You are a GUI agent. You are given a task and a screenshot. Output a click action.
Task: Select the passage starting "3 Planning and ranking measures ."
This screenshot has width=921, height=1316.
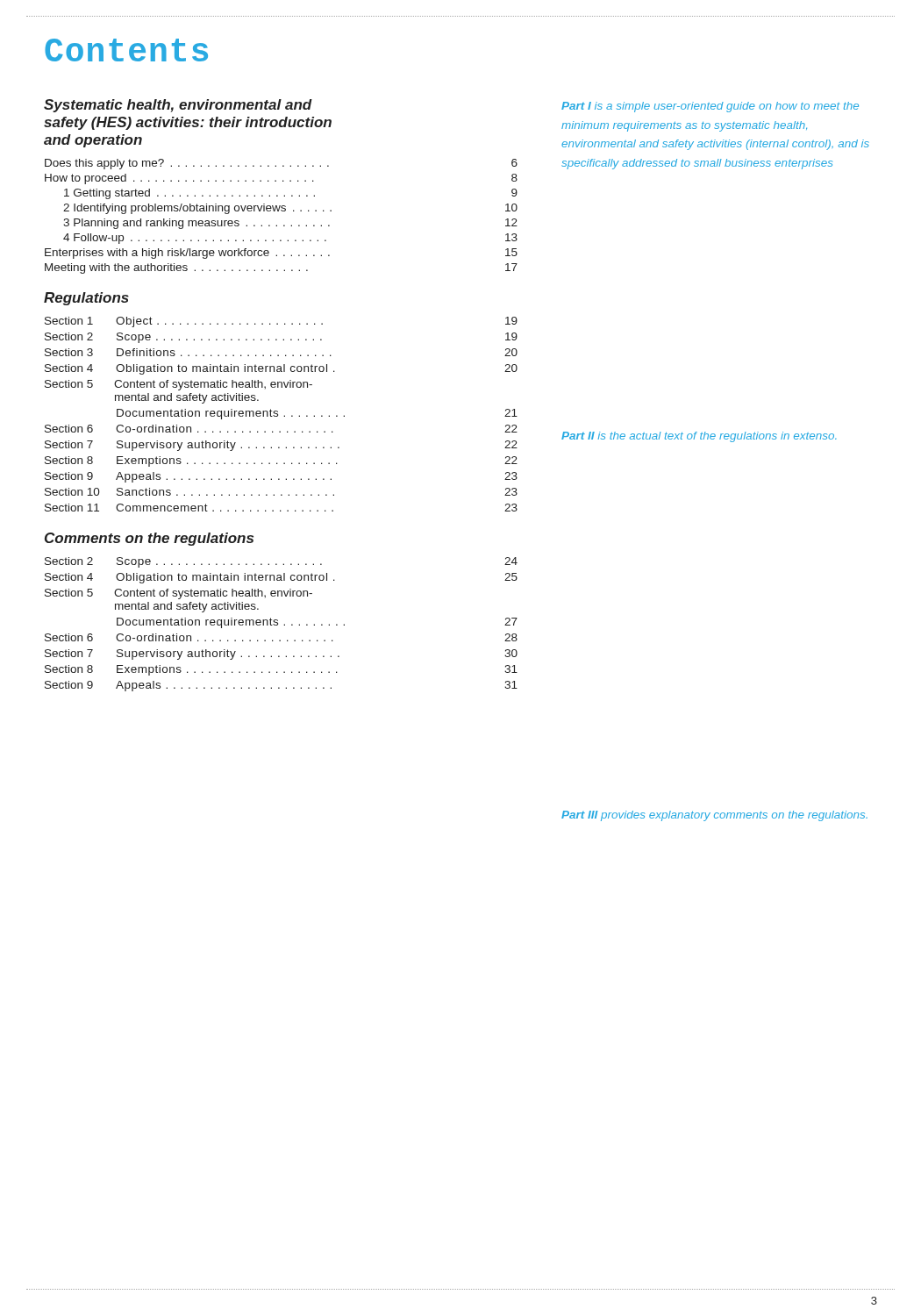[290, 222]
